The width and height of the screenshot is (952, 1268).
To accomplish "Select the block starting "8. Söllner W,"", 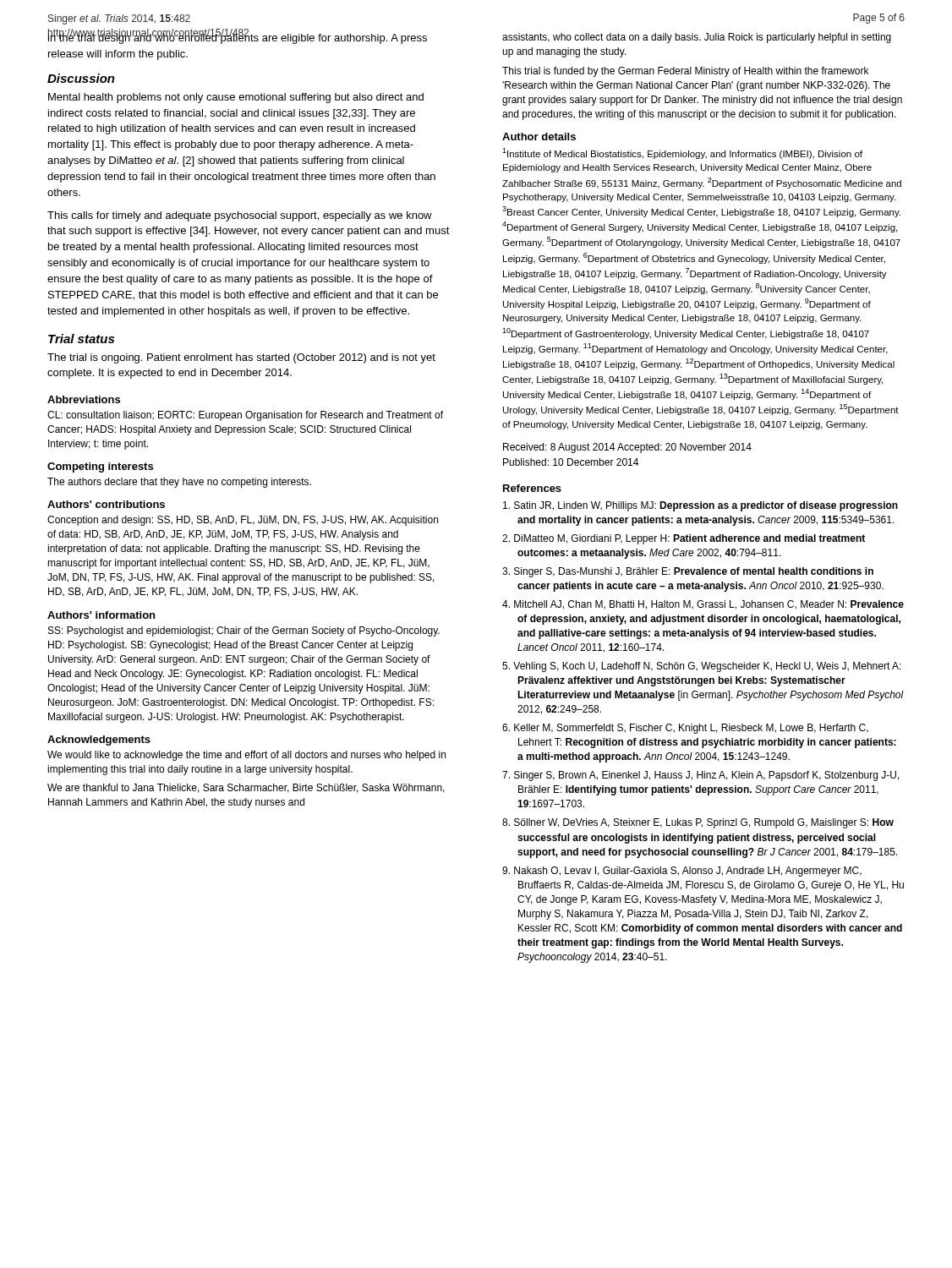I will 700,837.
